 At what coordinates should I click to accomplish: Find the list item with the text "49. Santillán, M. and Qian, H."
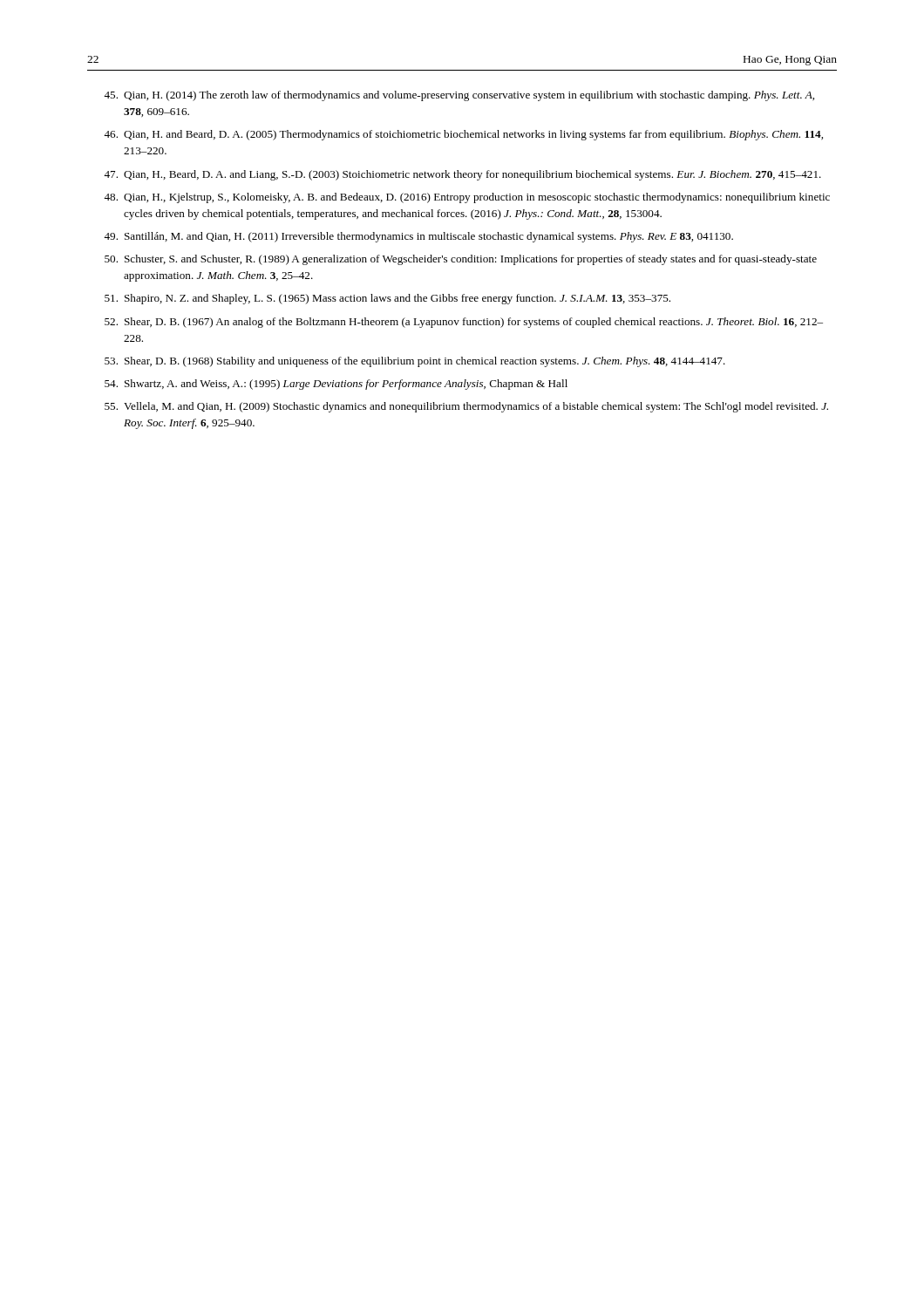pyautogui.click(x=462, y=236)
